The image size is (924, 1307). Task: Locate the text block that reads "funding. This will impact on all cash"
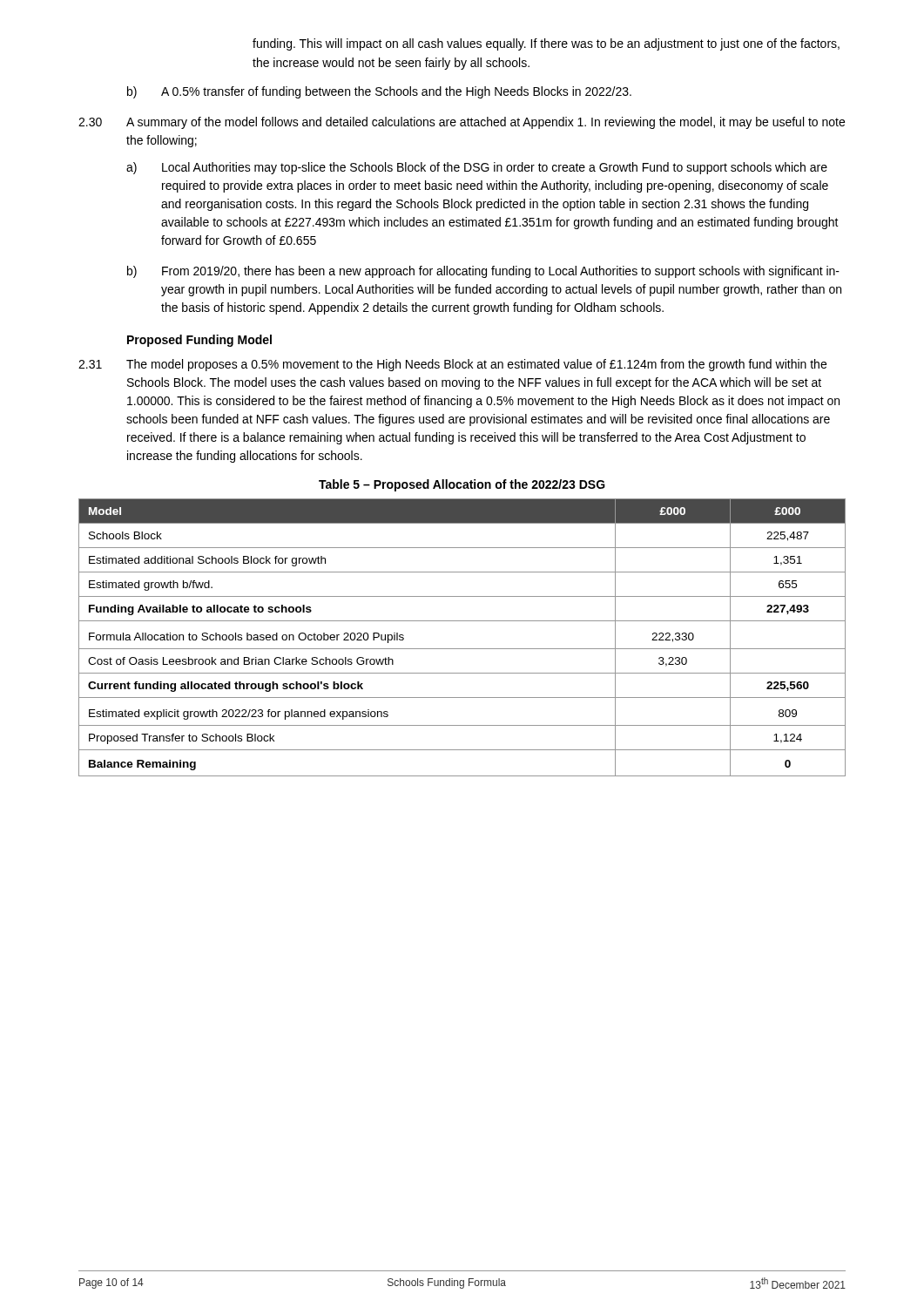546,53
